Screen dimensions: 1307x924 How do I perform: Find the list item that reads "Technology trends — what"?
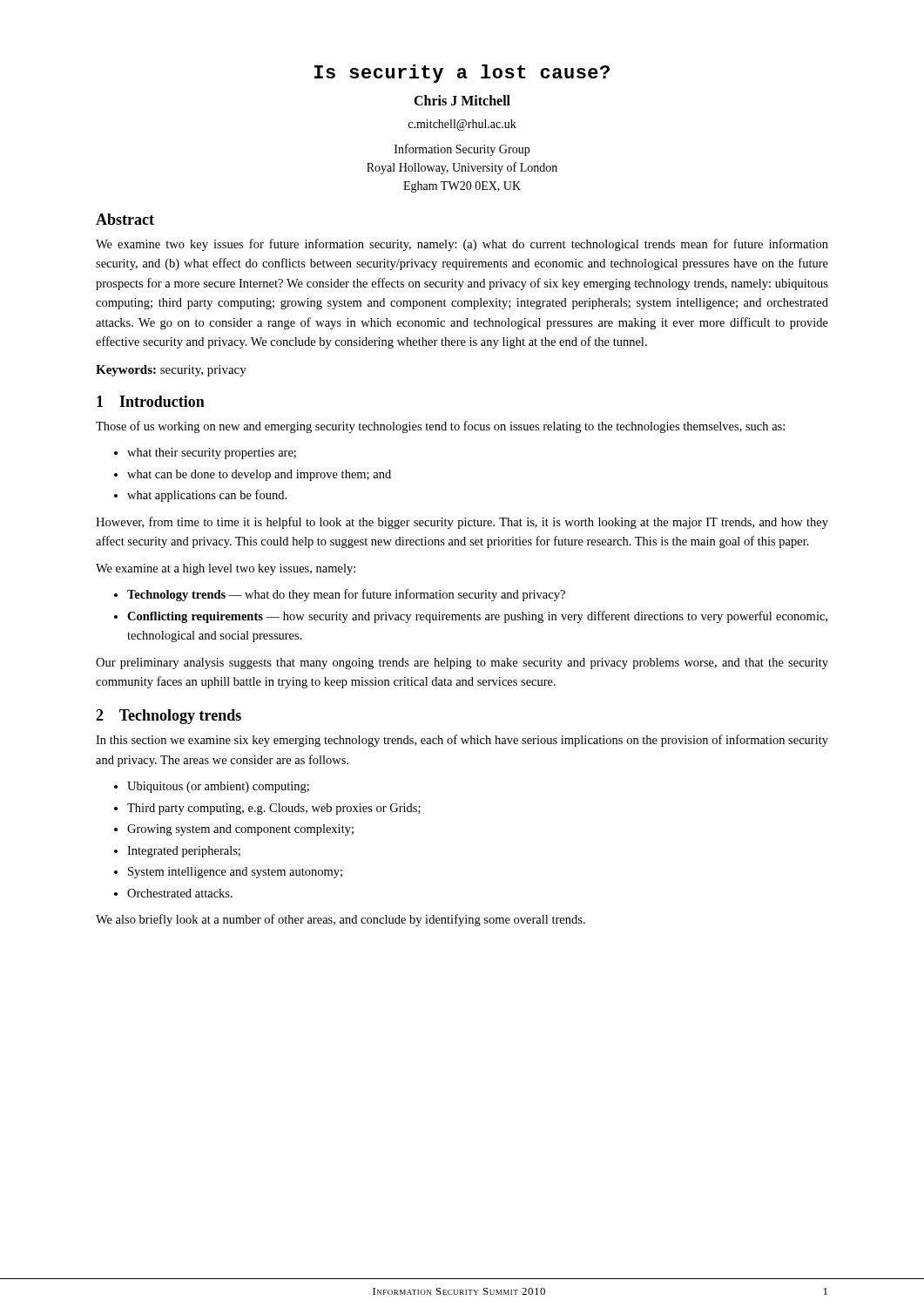tap(346, 594)
